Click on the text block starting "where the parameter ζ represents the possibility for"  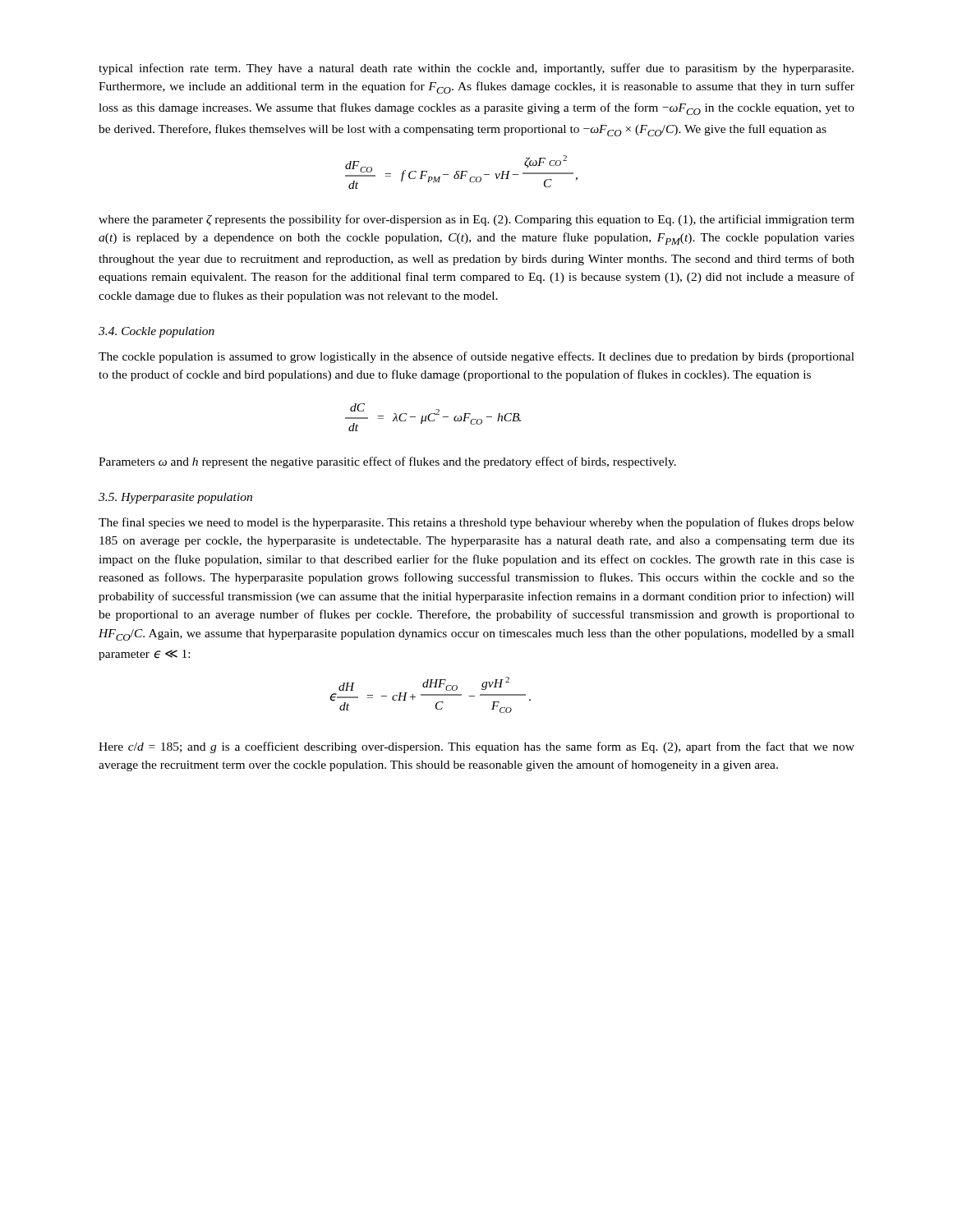point(476,257)
